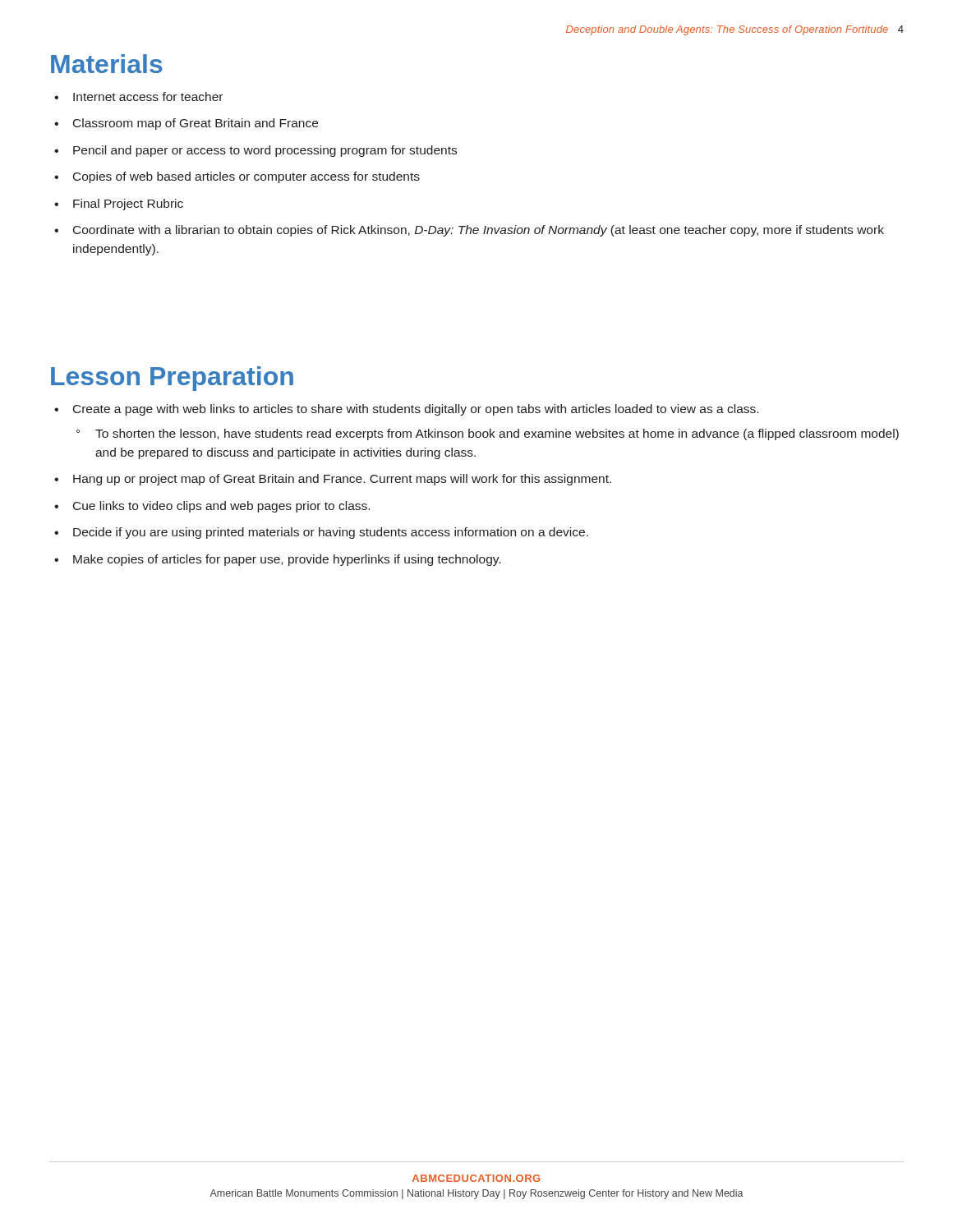Locate the section header that reads "Lesson Preparation"

point(172,379)
